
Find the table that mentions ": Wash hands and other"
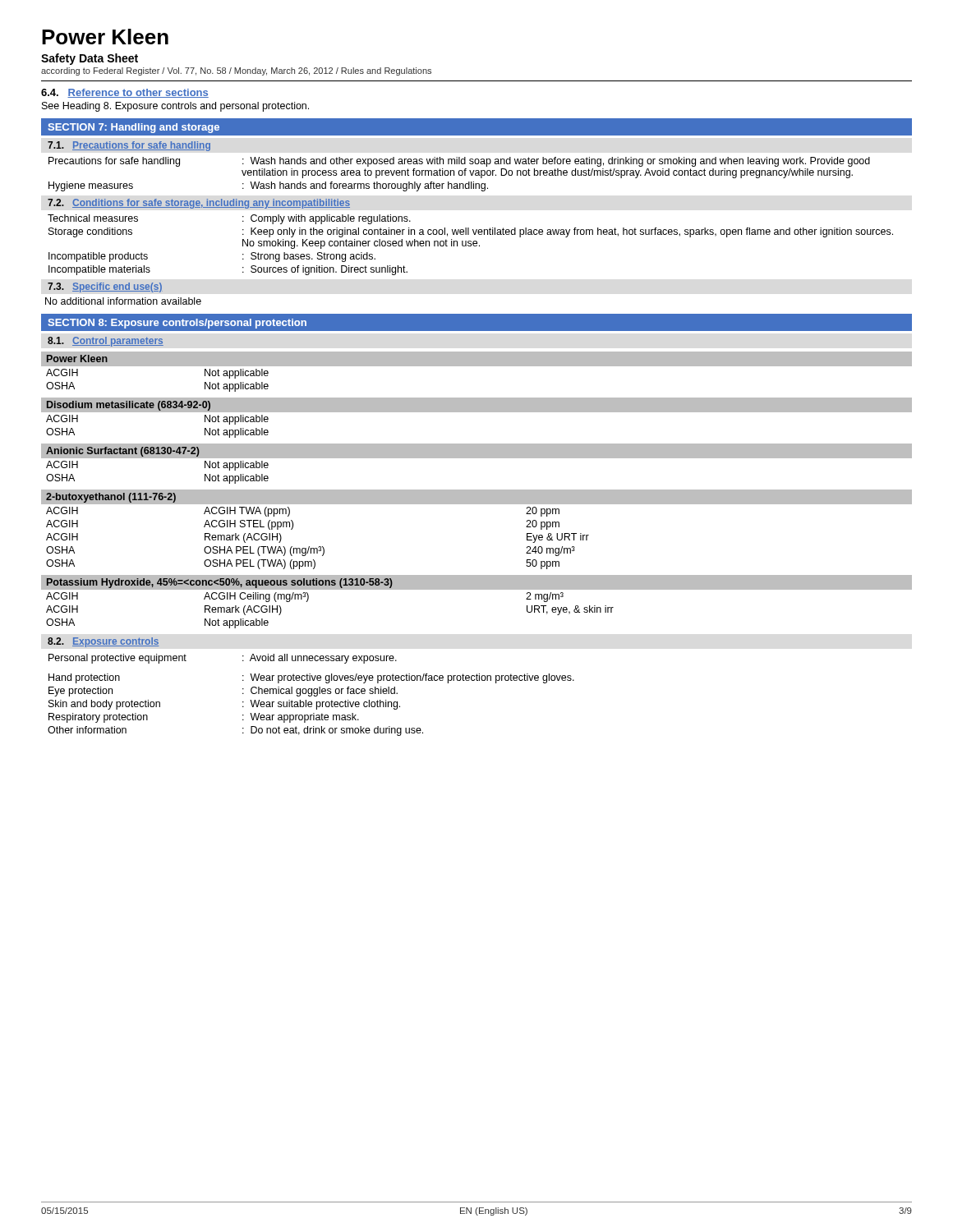(476, 173)
